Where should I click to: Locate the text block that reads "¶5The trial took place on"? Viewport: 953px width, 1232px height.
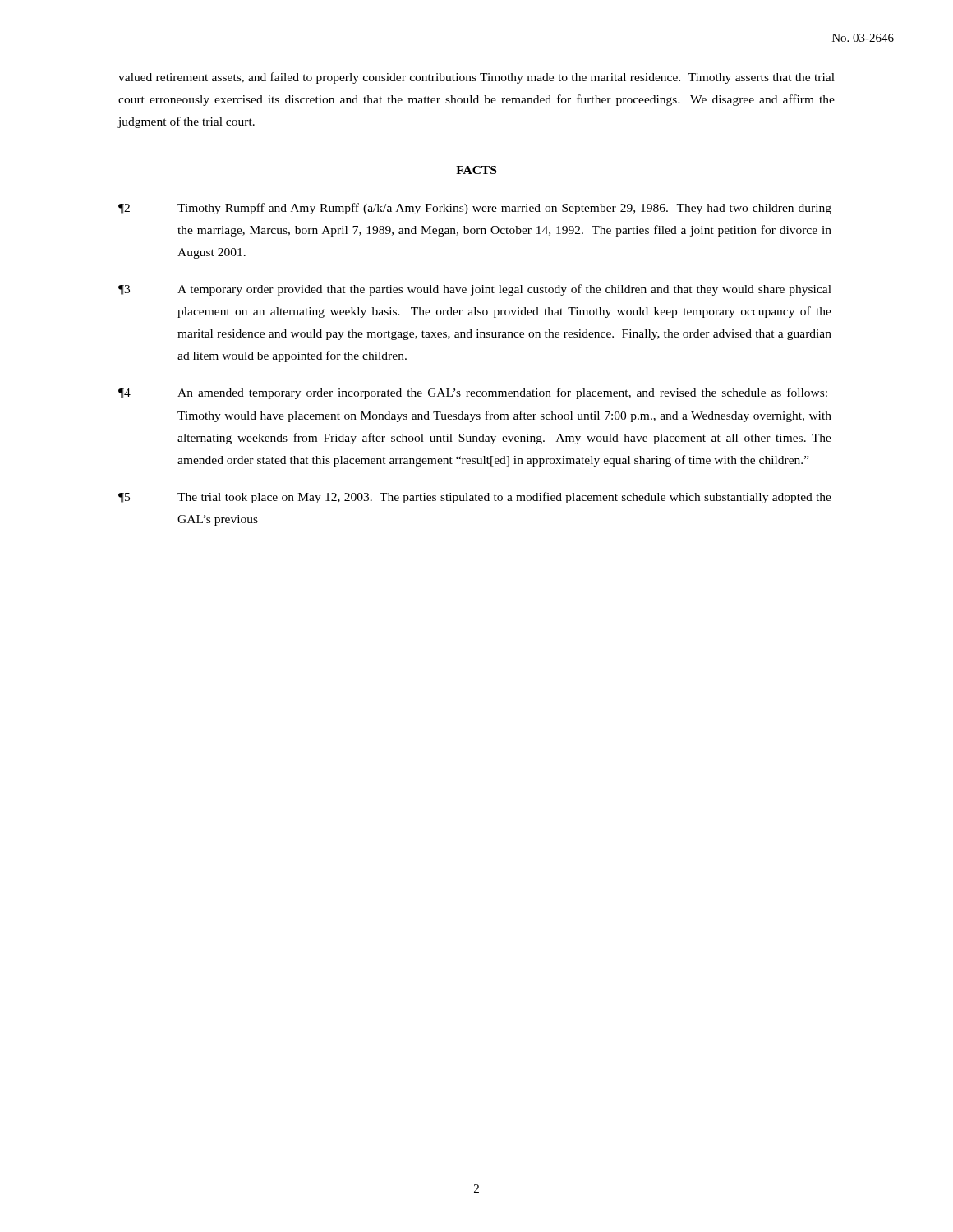475,508
